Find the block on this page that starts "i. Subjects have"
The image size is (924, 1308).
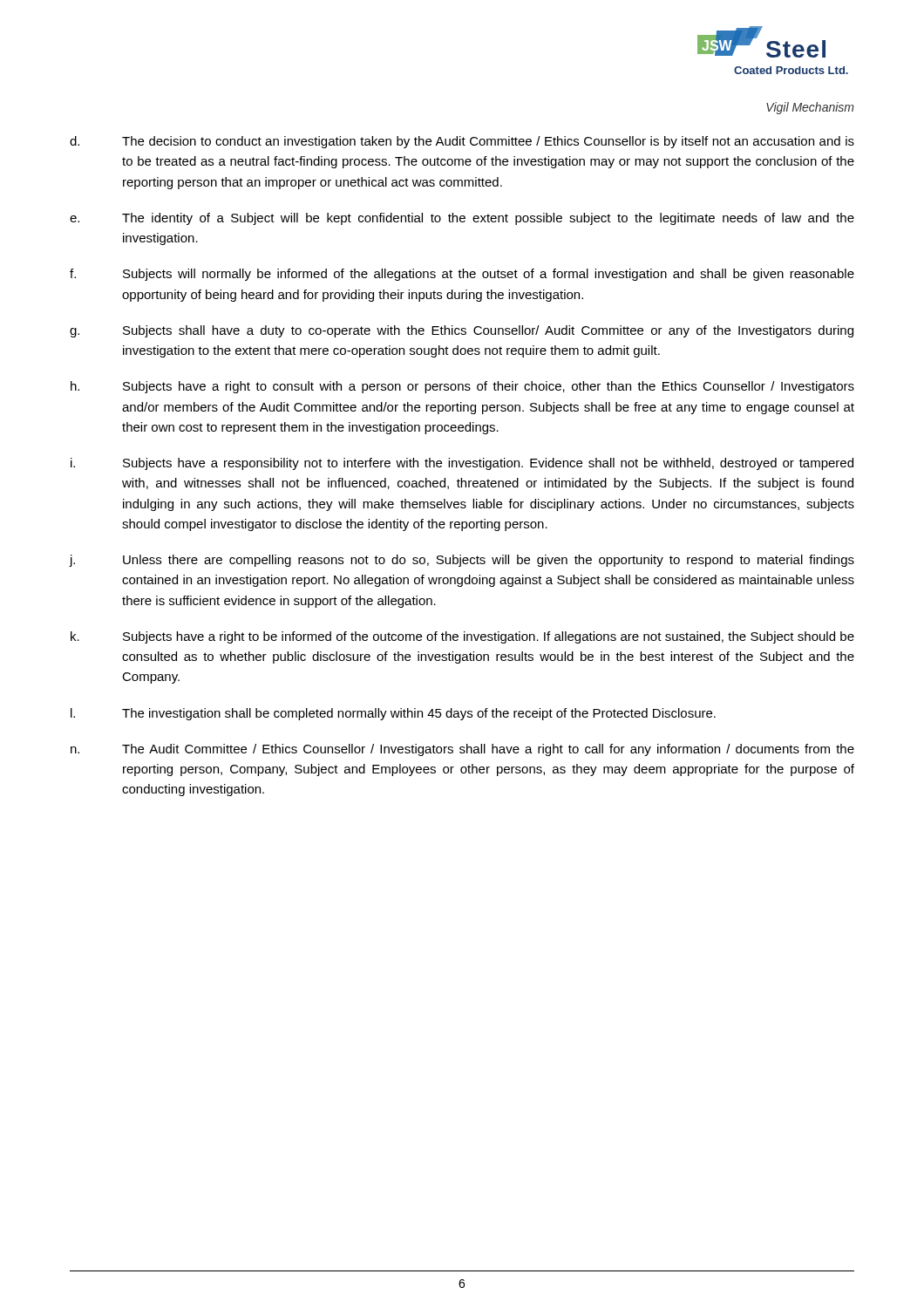[462, 493]
